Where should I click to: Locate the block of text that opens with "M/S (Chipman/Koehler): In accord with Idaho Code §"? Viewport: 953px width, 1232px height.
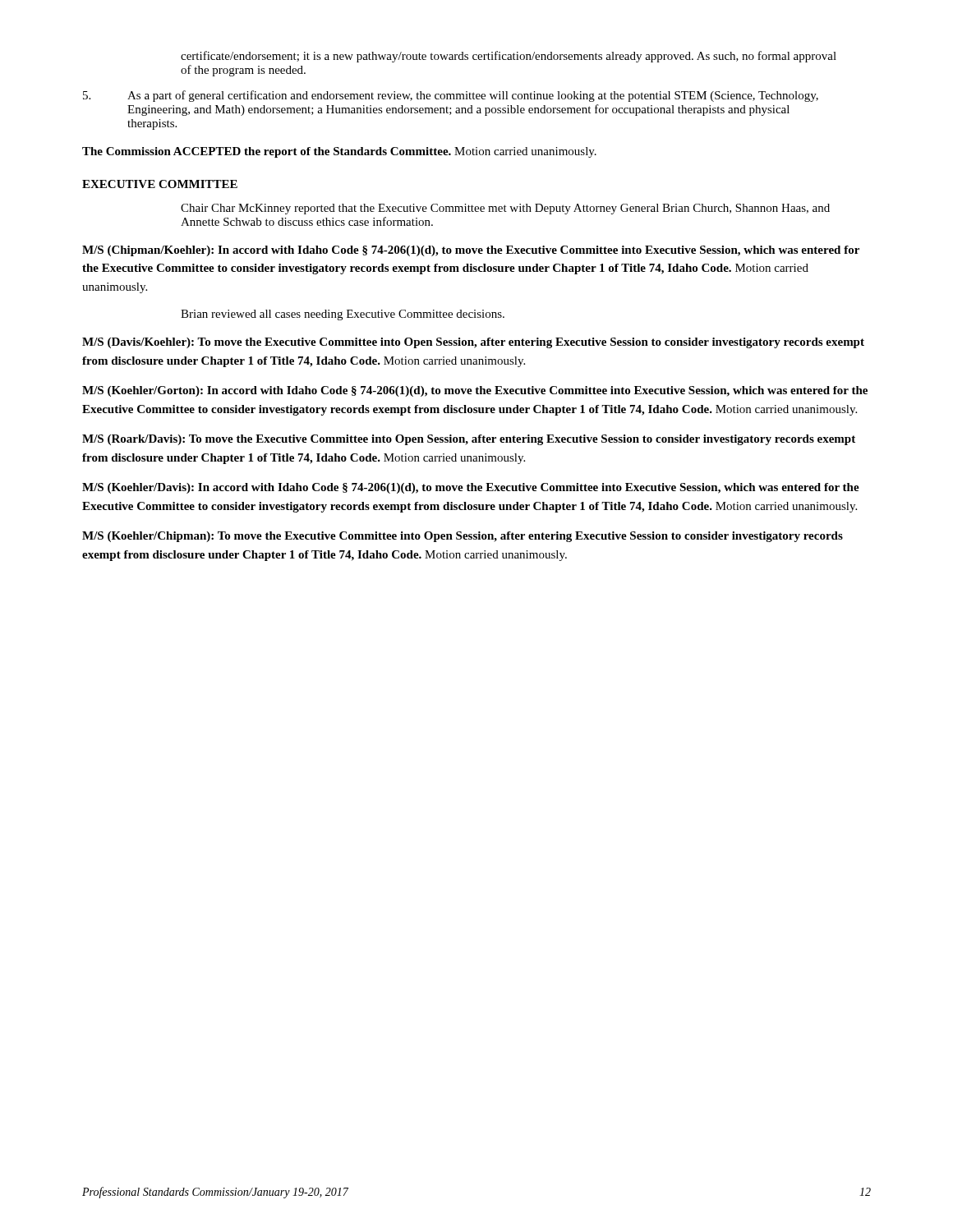[x=471, y=268]
